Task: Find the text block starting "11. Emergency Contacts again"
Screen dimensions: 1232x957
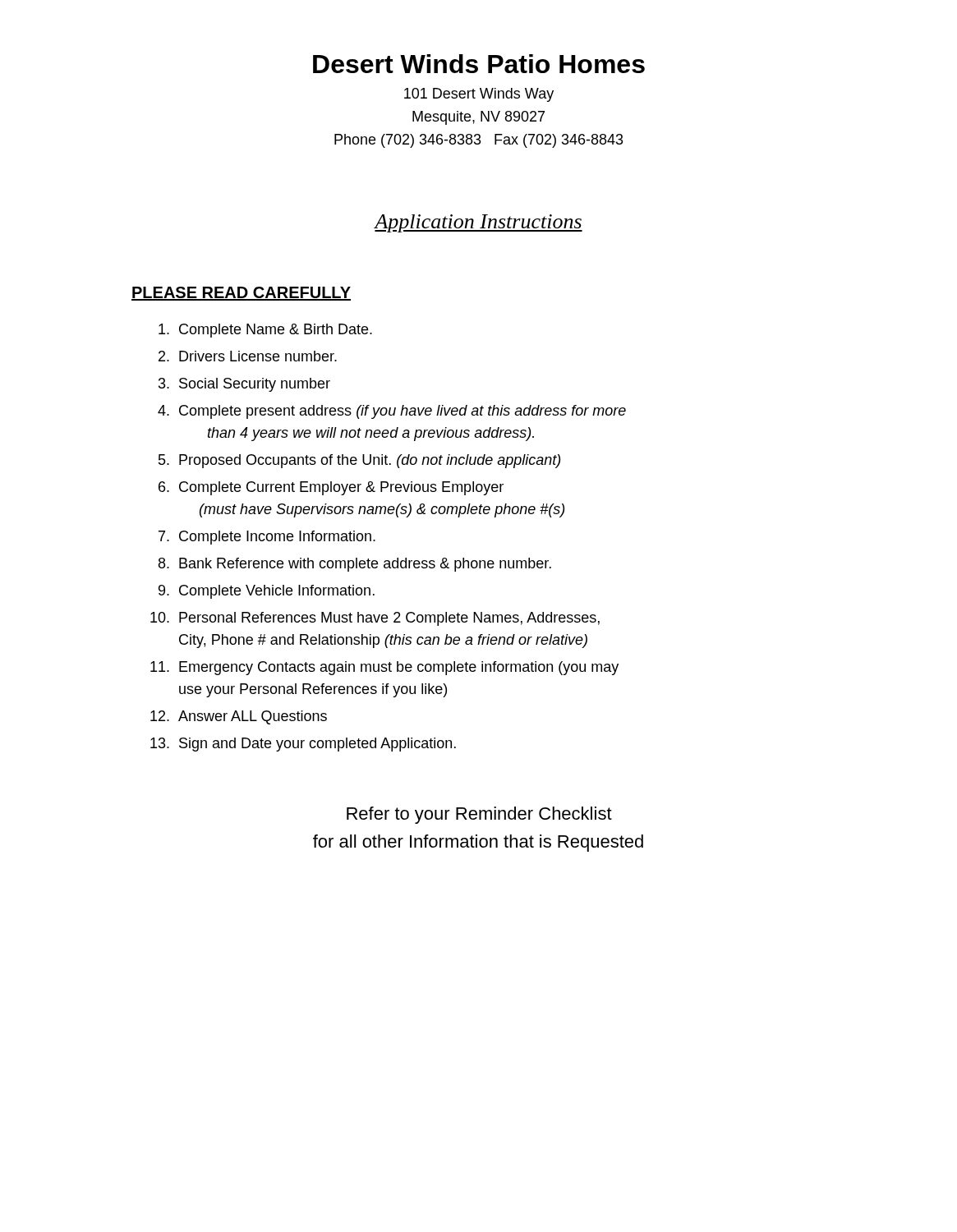Action: coord(373,678)
